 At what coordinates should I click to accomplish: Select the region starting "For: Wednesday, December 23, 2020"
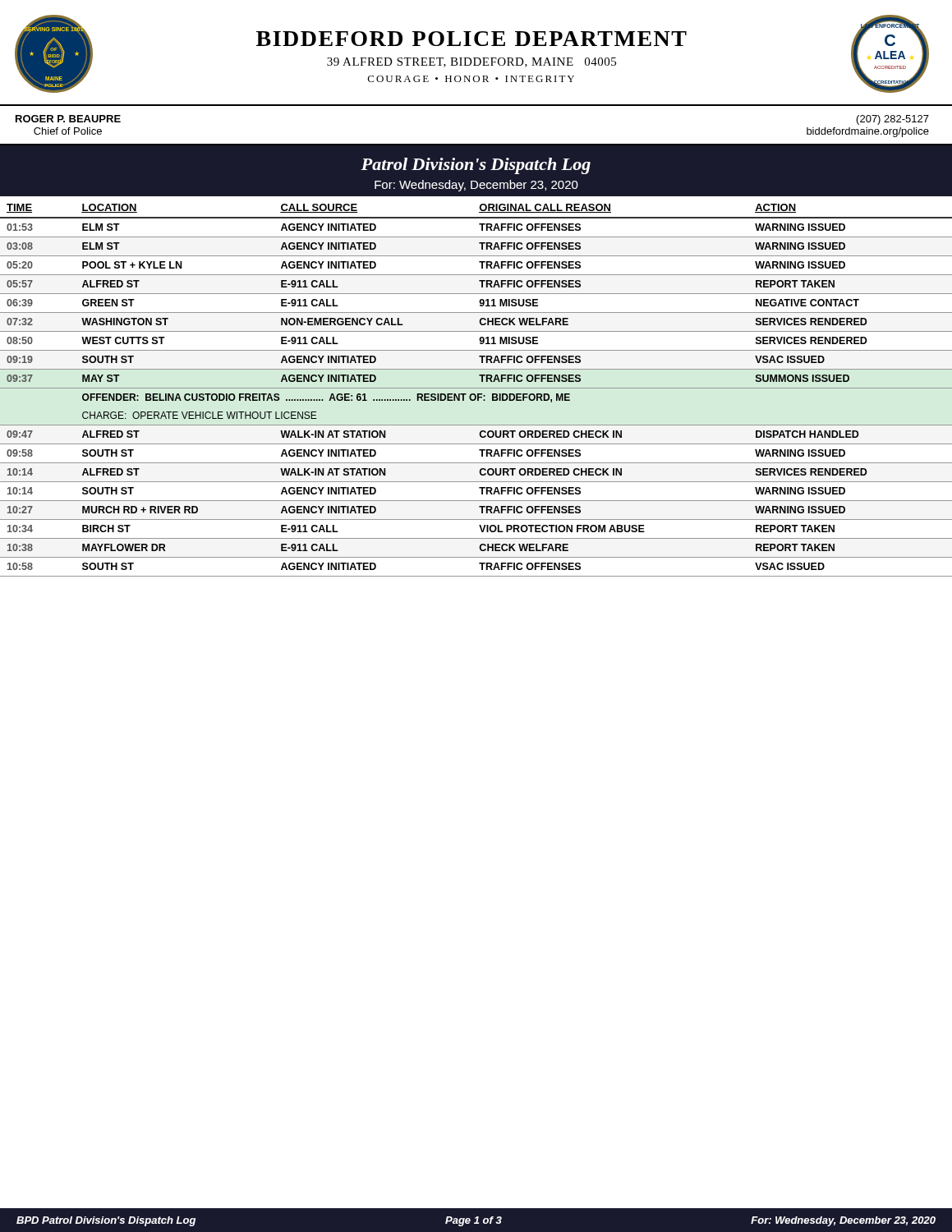click(x=476, y=184)
